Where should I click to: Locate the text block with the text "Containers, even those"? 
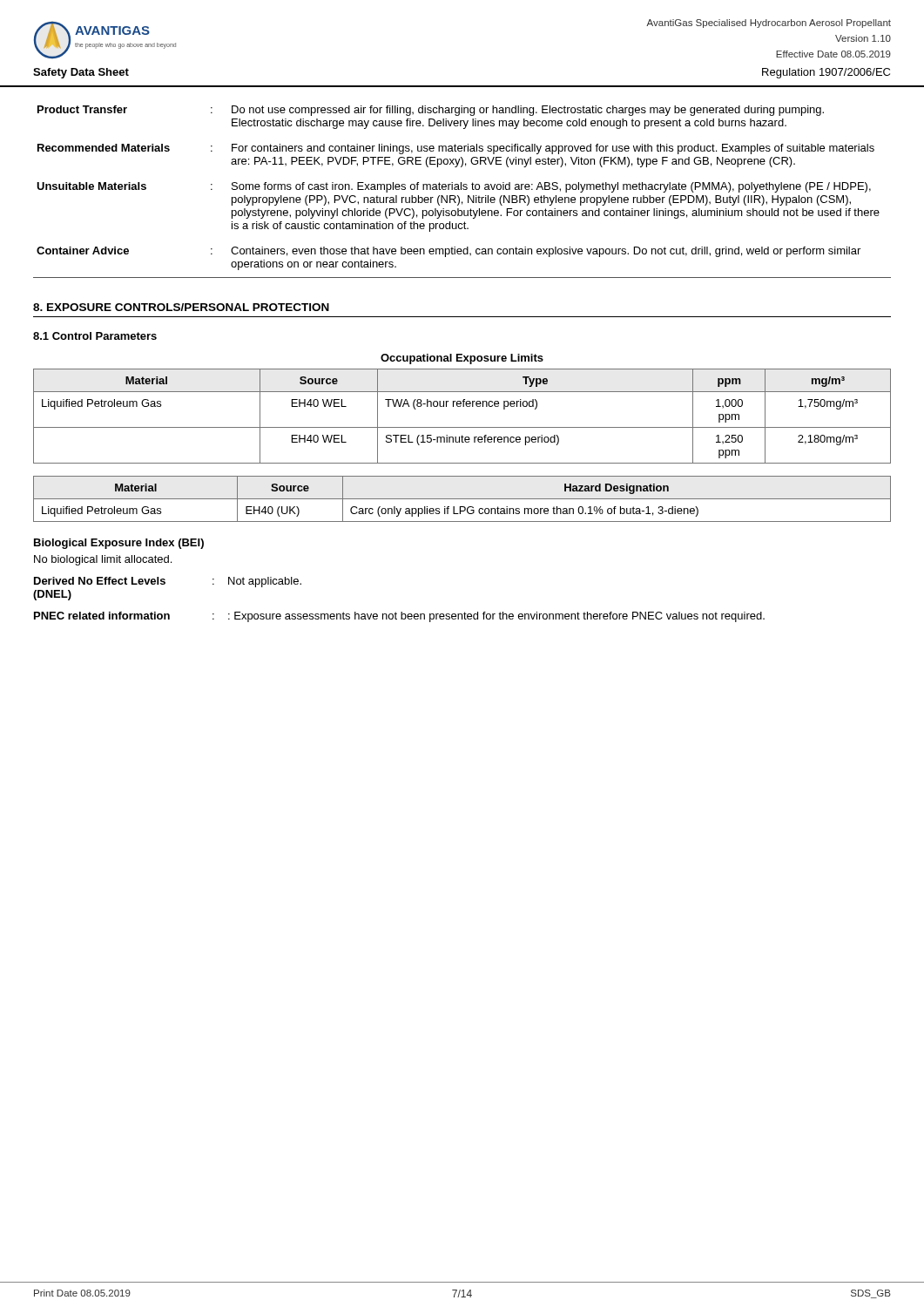pos(546,257)
